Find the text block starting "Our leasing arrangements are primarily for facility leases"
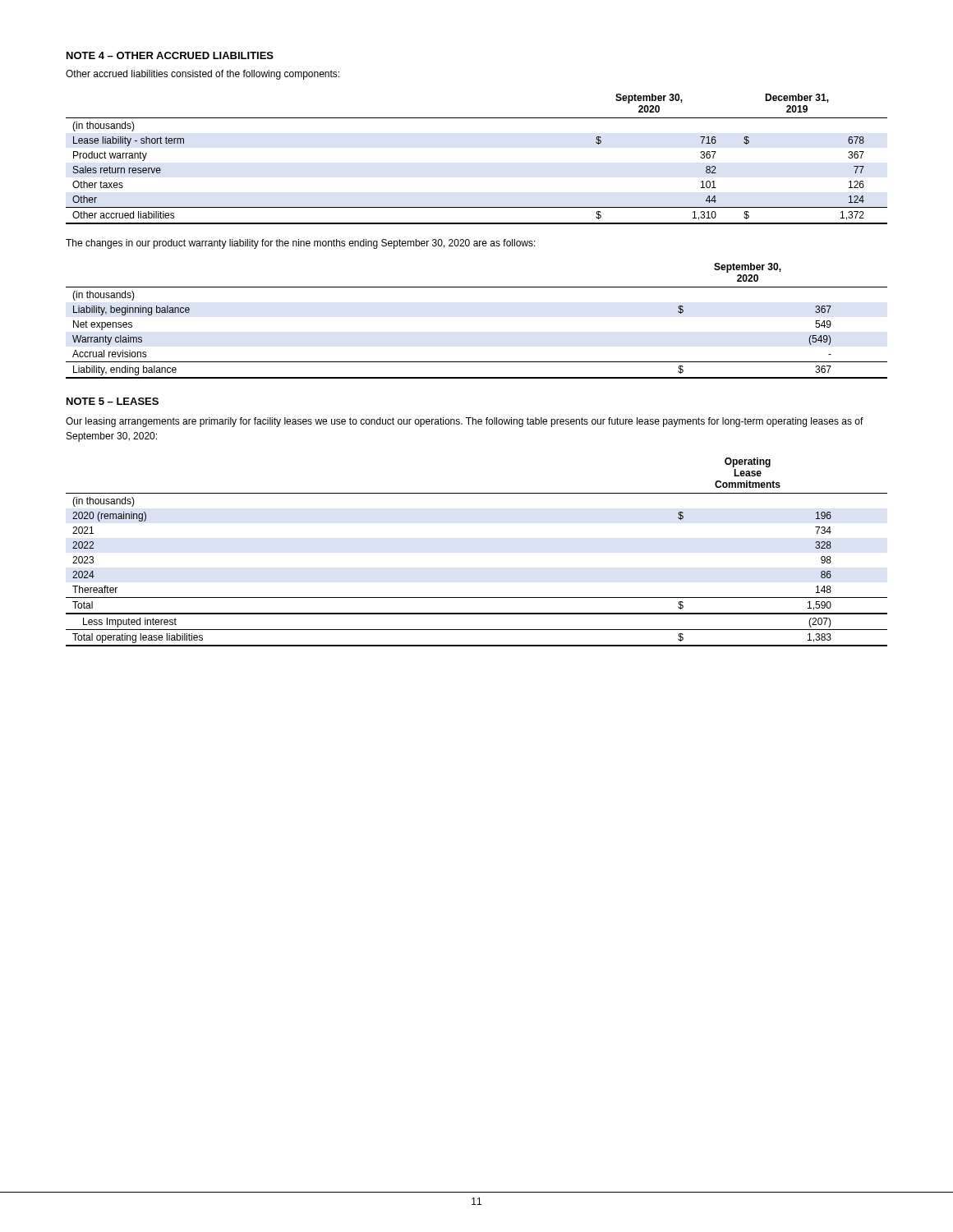Image resolution: width=953 pixels, height=1232 pixels. pos(464,429)
